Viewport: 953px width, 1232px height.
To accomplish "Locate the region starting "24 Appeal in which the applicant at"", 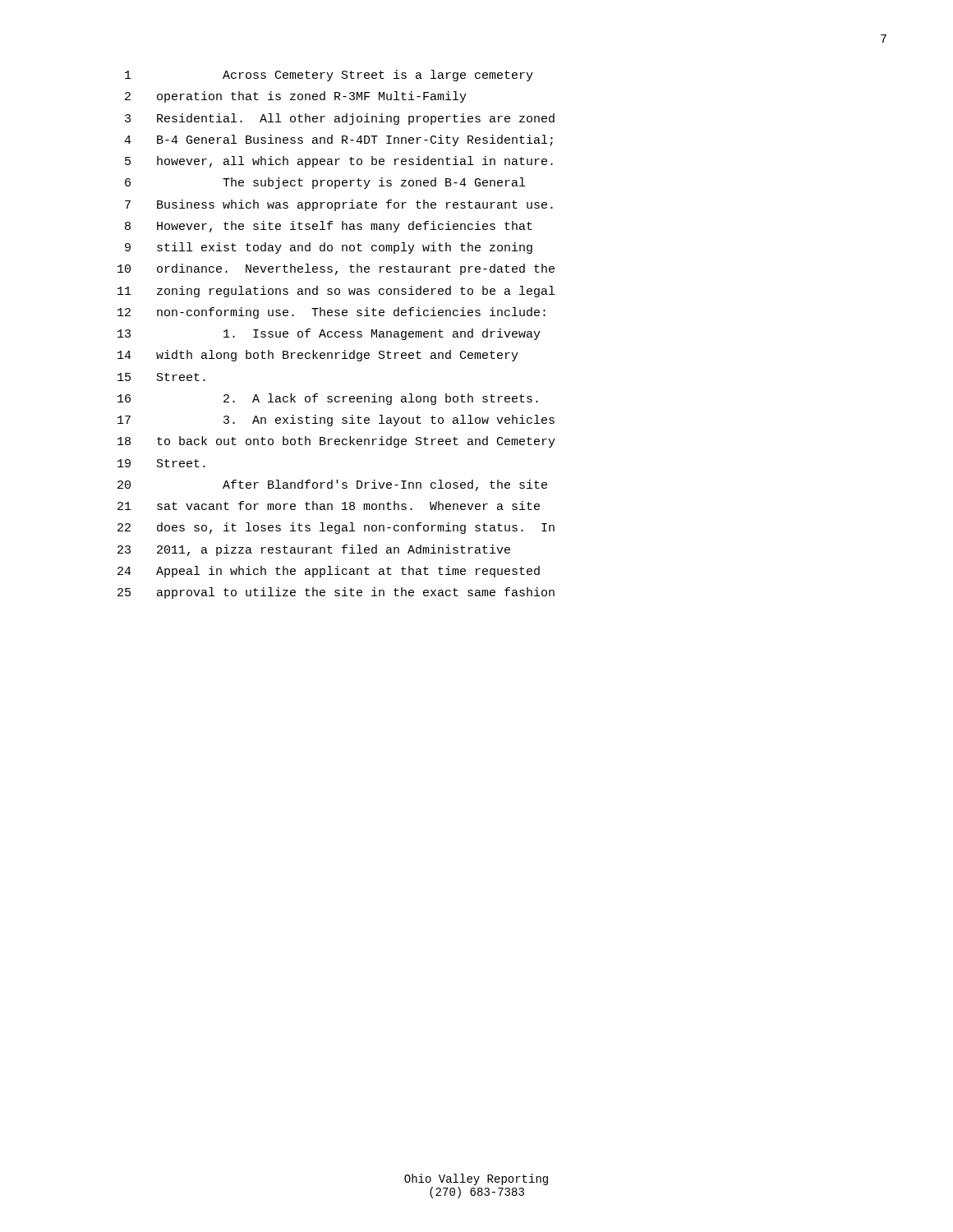I will (476, 572).
